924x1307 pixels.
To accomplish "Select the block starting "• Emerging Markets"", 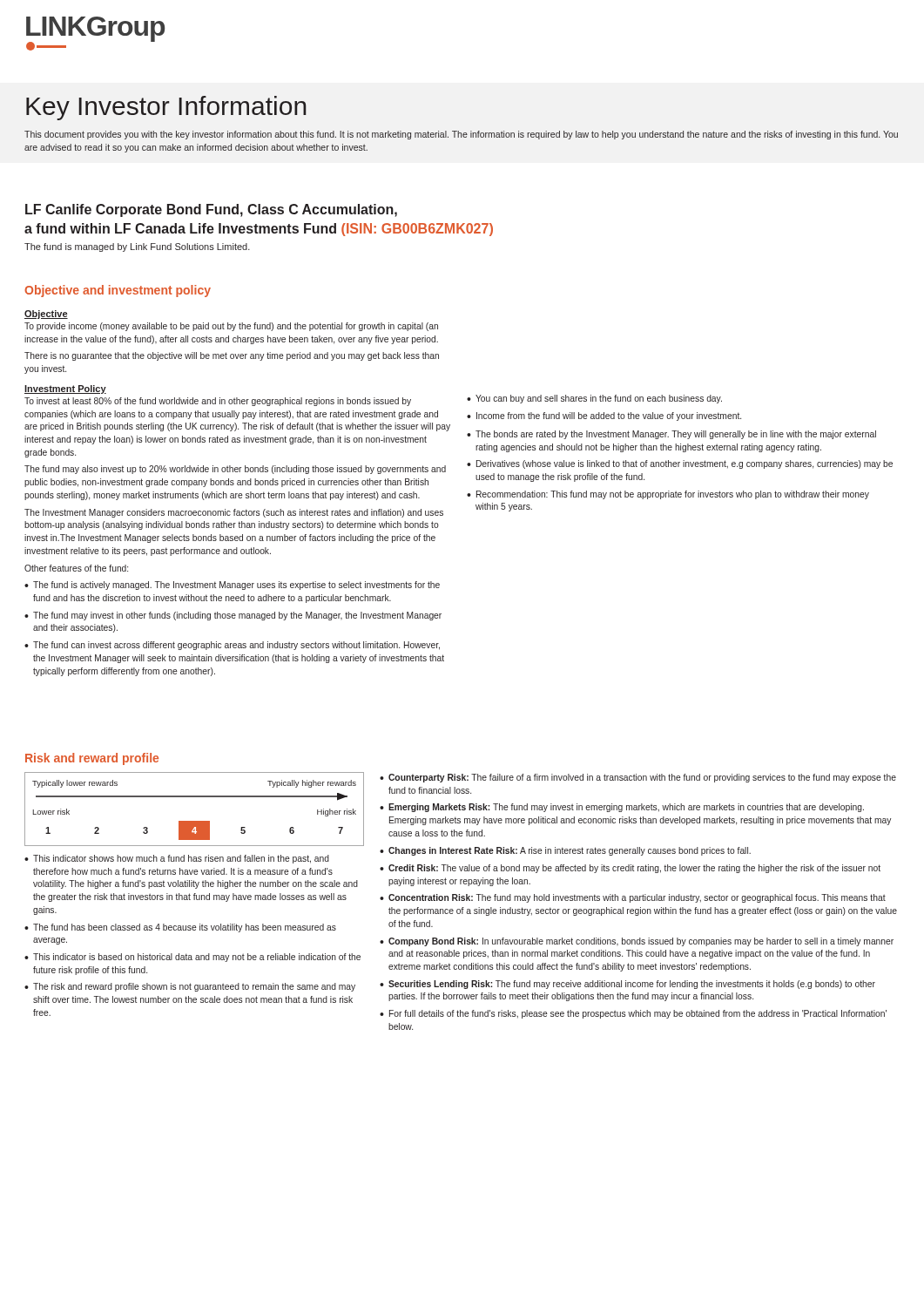I will pos(640,821).
